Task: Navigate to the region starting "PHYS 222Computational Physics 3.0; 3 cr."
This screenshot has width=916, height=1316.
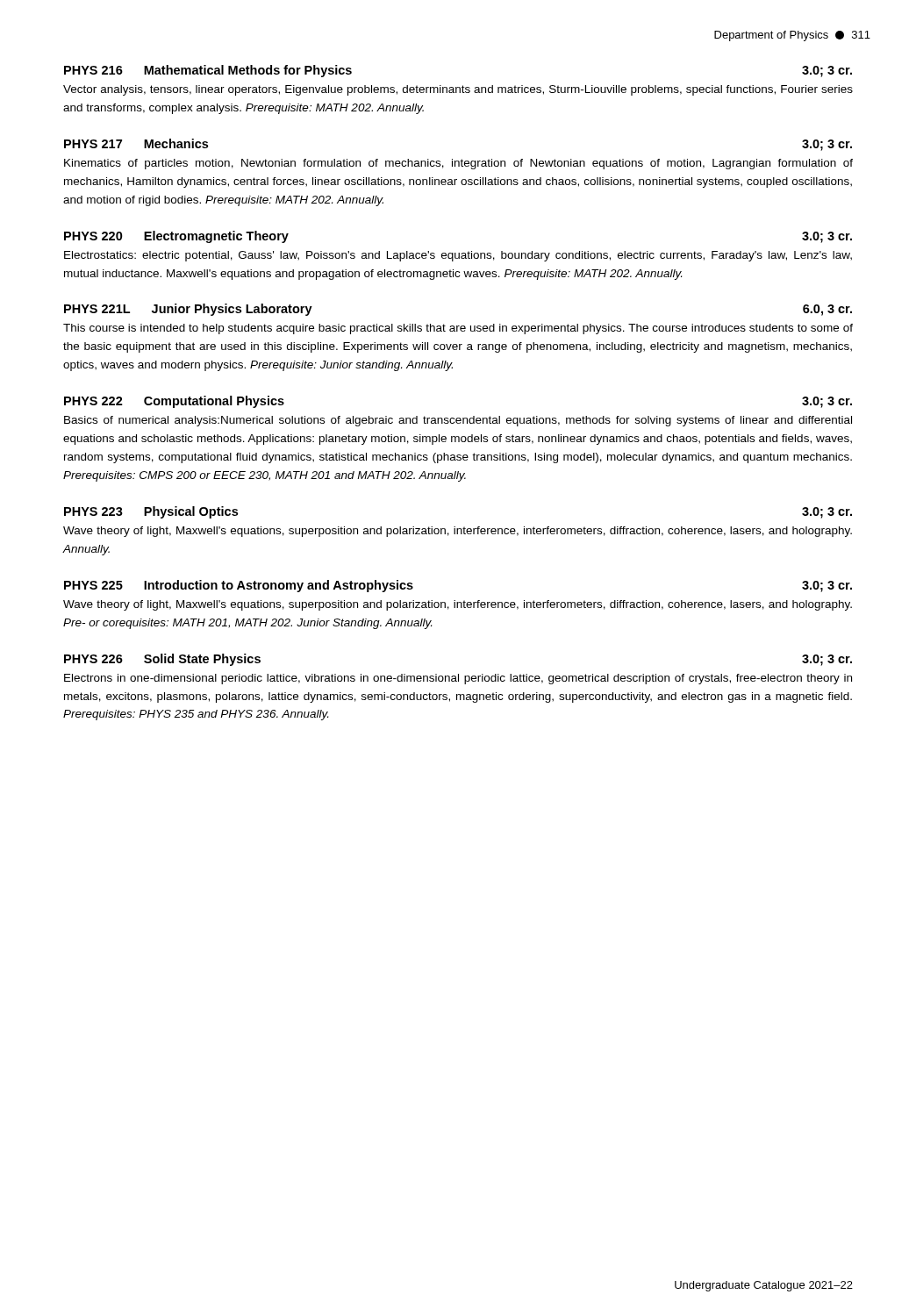Action: (458, 440)
